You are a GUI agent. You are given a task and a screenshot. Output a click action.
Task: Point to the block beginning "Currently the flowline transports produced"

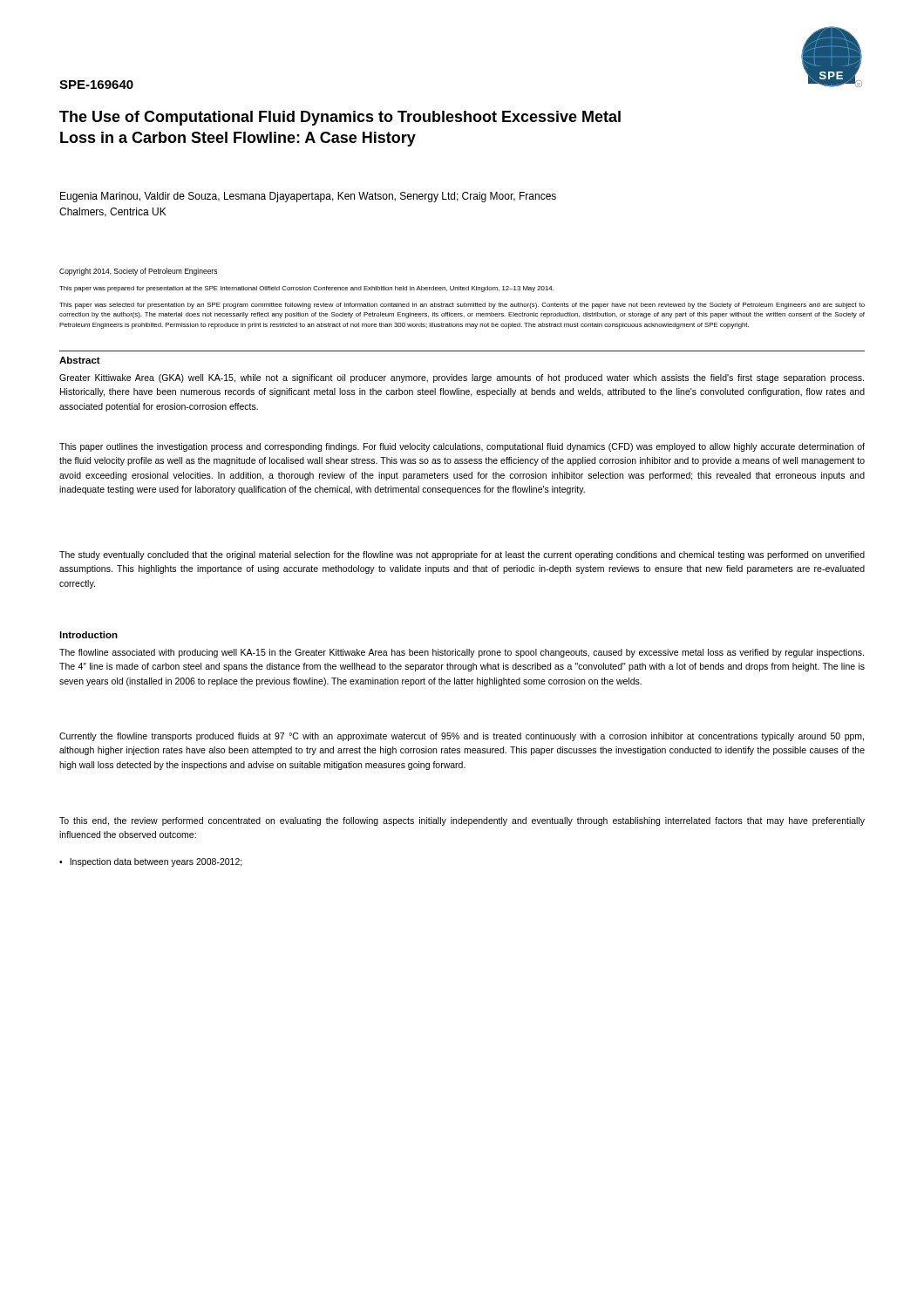click(x=462, y=750)
